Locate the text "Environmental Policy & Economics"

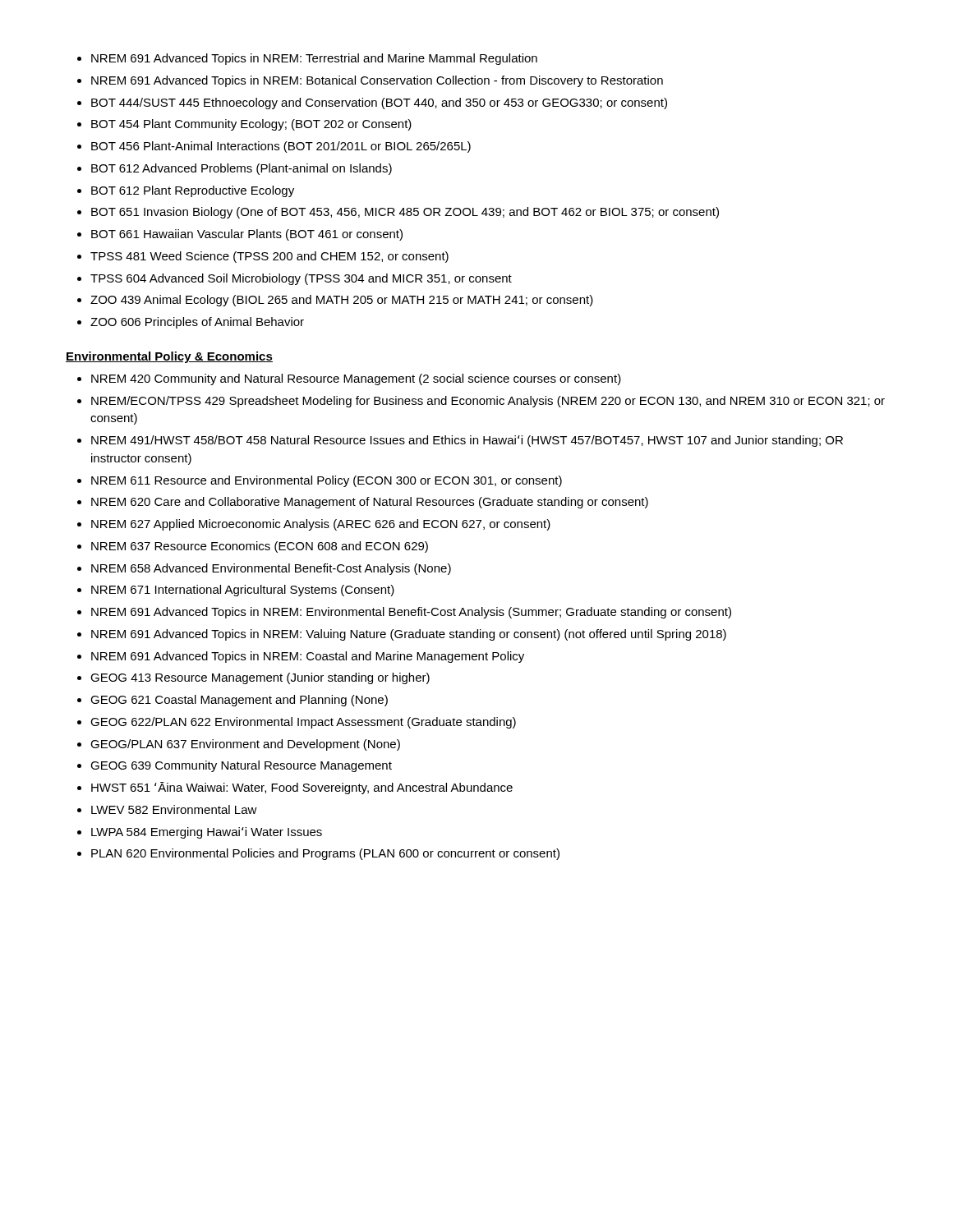[x=169, y=356]
